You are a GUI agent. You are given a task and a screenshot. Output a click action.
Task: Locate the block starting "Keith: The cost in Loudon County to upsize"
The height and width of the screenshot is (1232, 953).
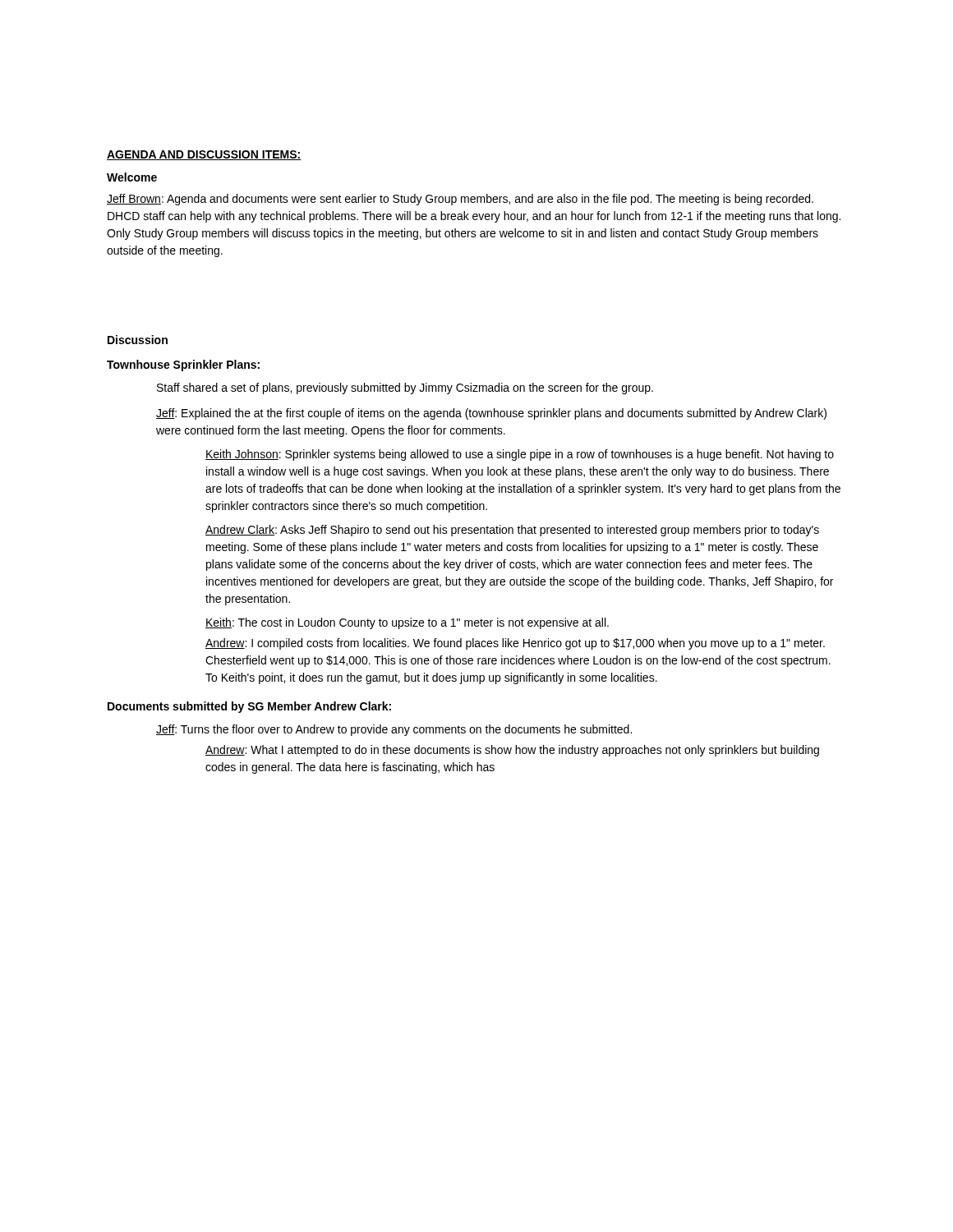pos(407,623)
